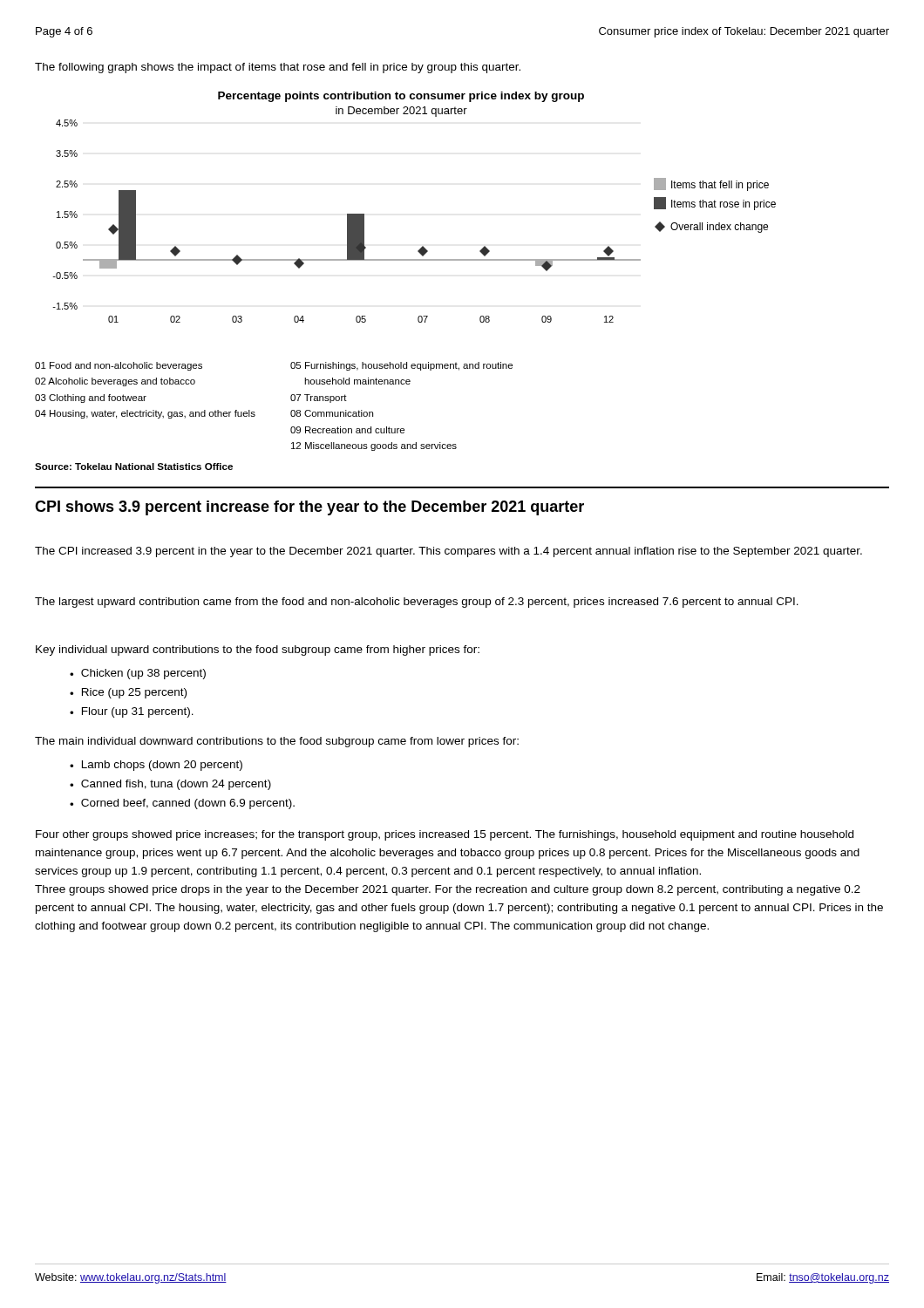Find the block starting "01 Food and"
The image size is (924, 1308).
point(121,366)
